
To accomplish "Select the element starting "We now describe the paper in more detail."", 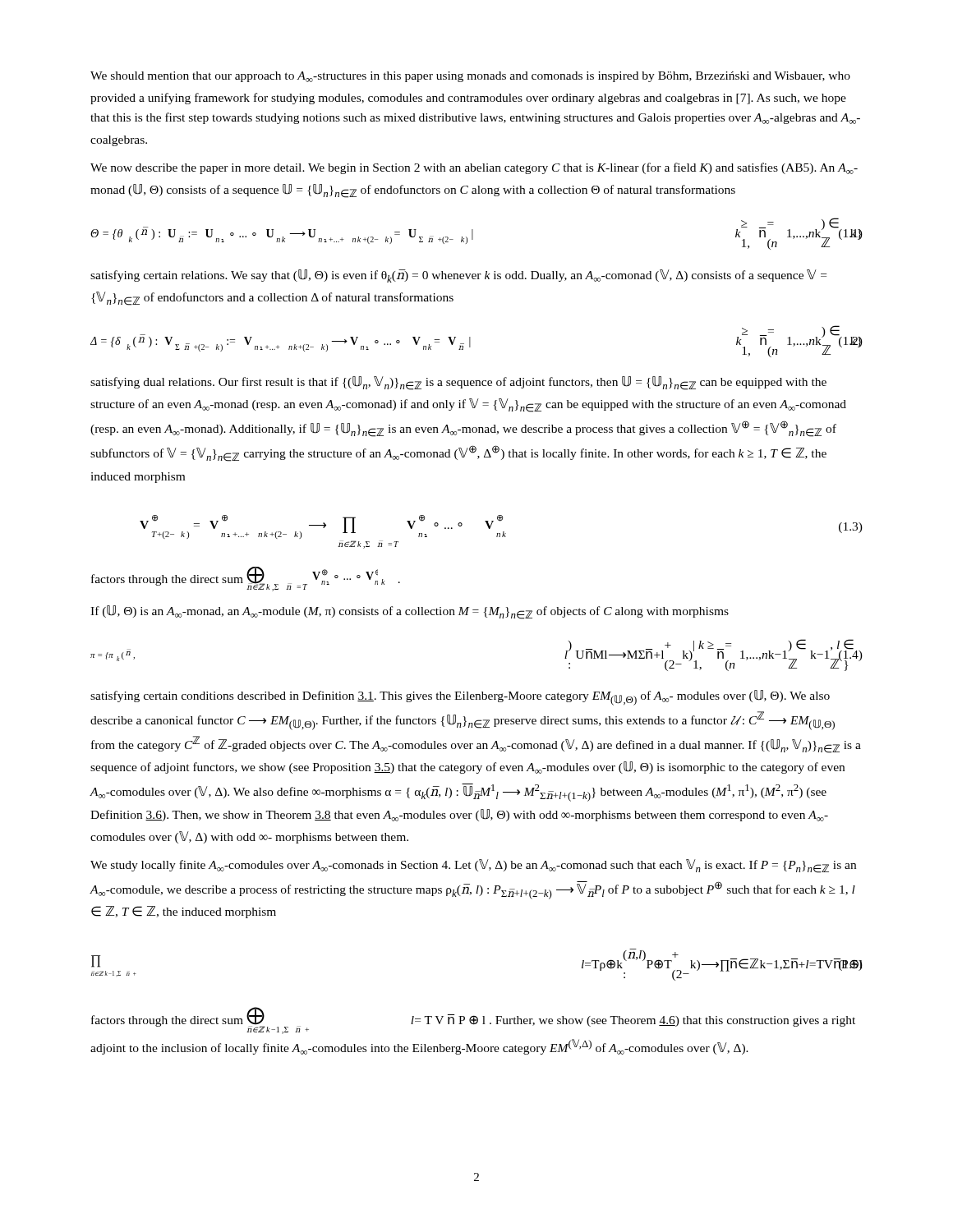I will [x=474, y=180].
